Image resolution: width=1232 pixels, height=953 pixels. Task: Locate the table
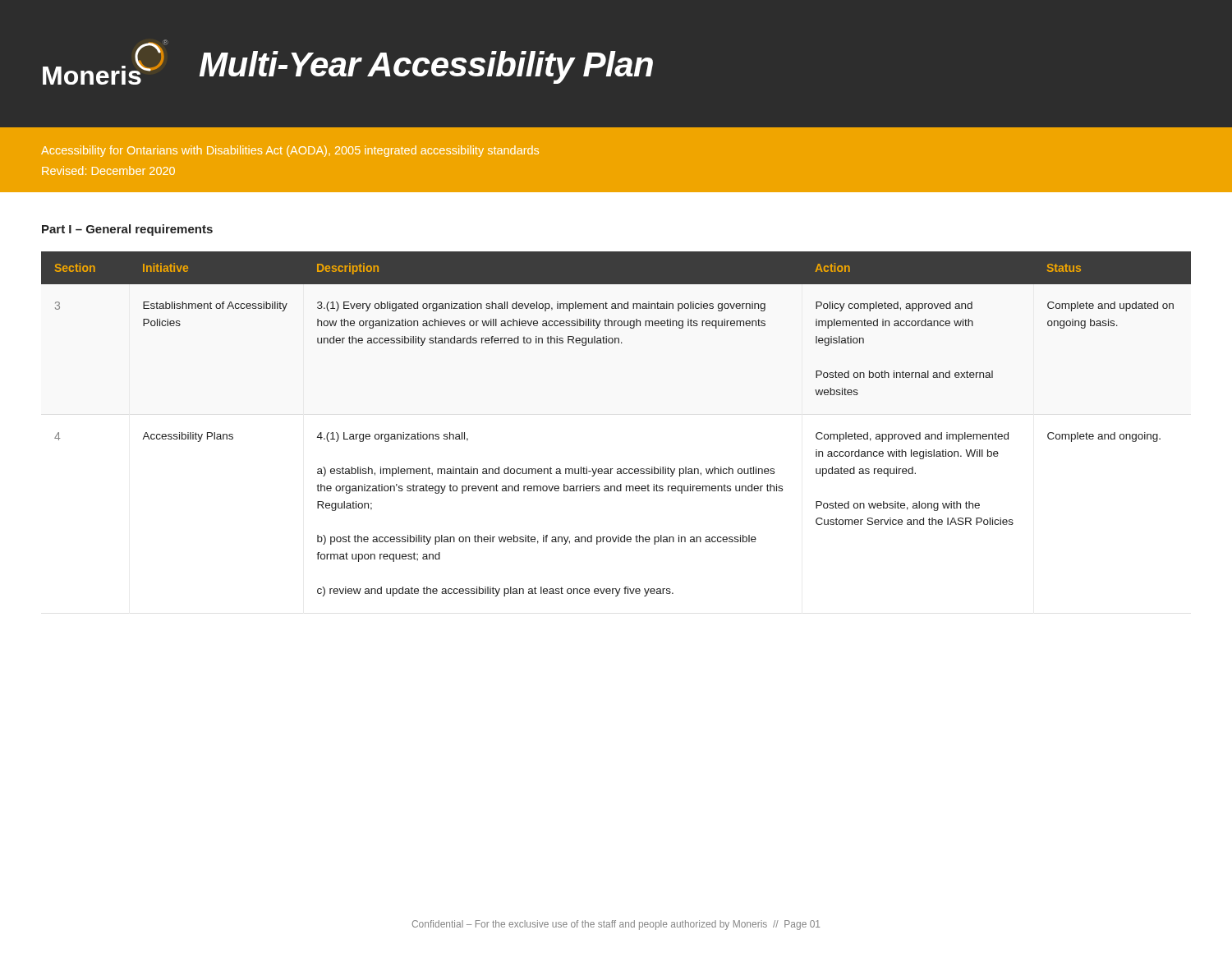(616, 433)
